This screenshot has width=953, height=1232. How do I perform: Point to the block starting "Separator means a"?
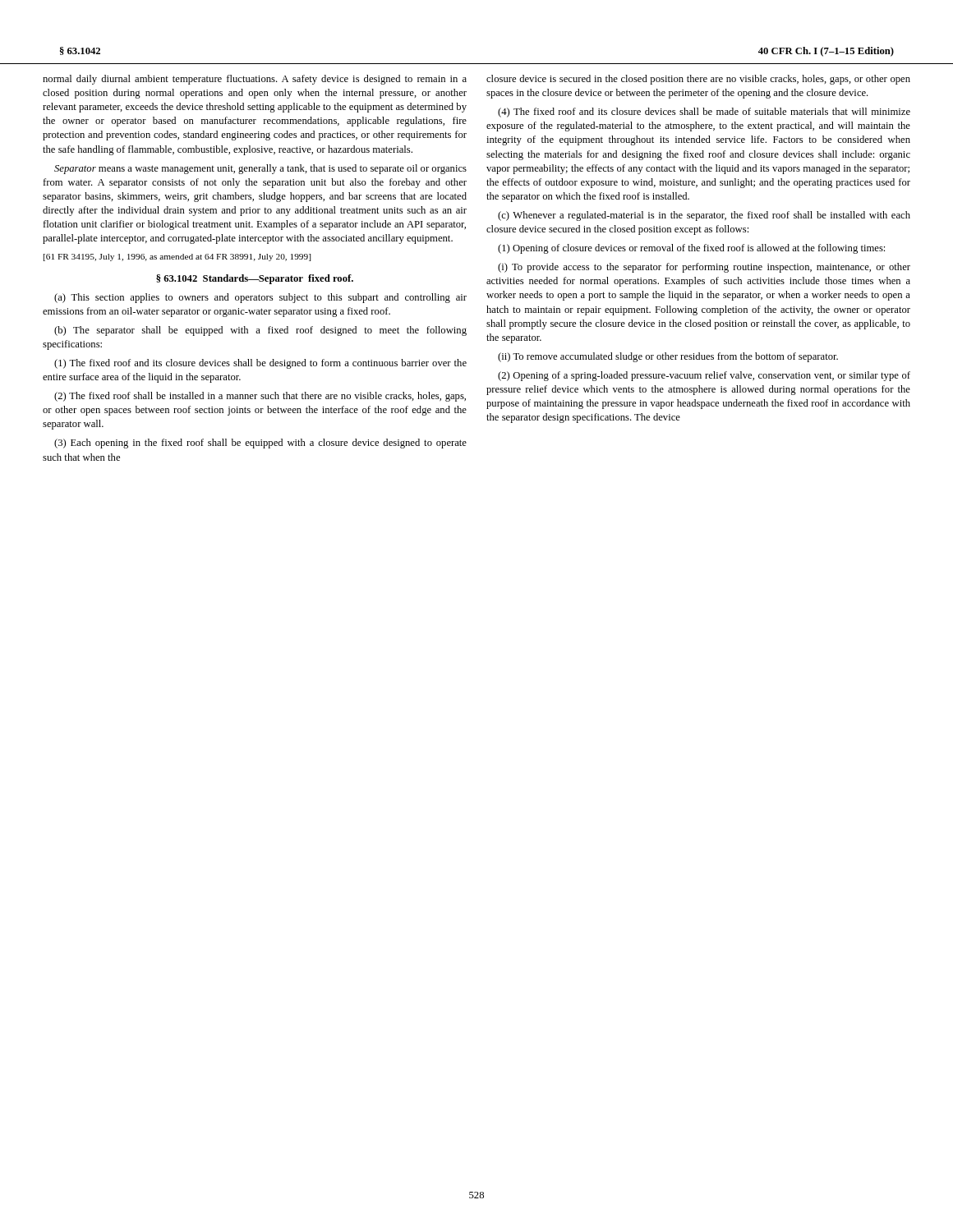point(255,204)
